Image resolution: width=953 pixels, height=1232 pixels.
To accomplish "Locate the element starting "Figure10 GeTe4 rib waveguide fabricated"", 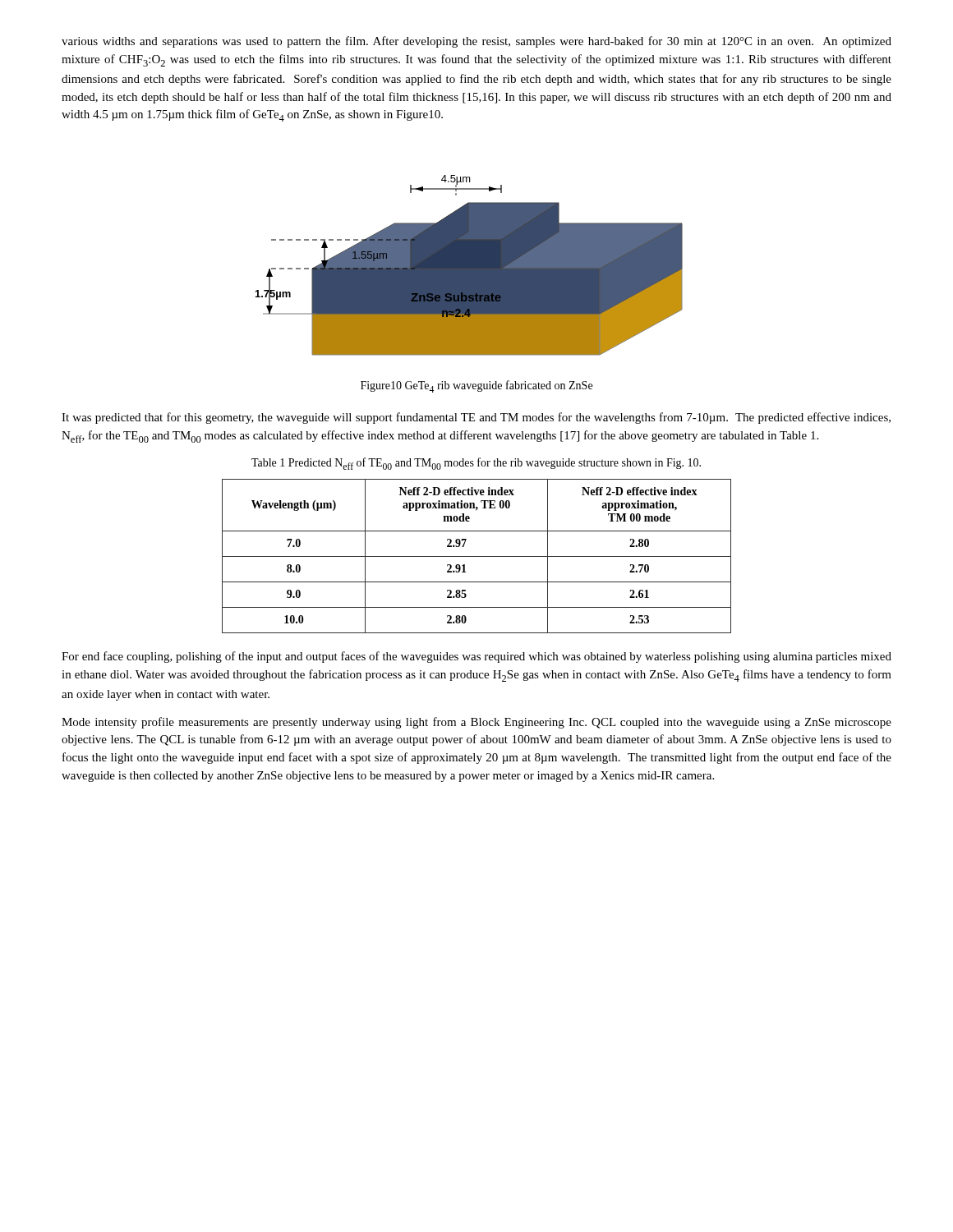I will (x=476, y=387).
